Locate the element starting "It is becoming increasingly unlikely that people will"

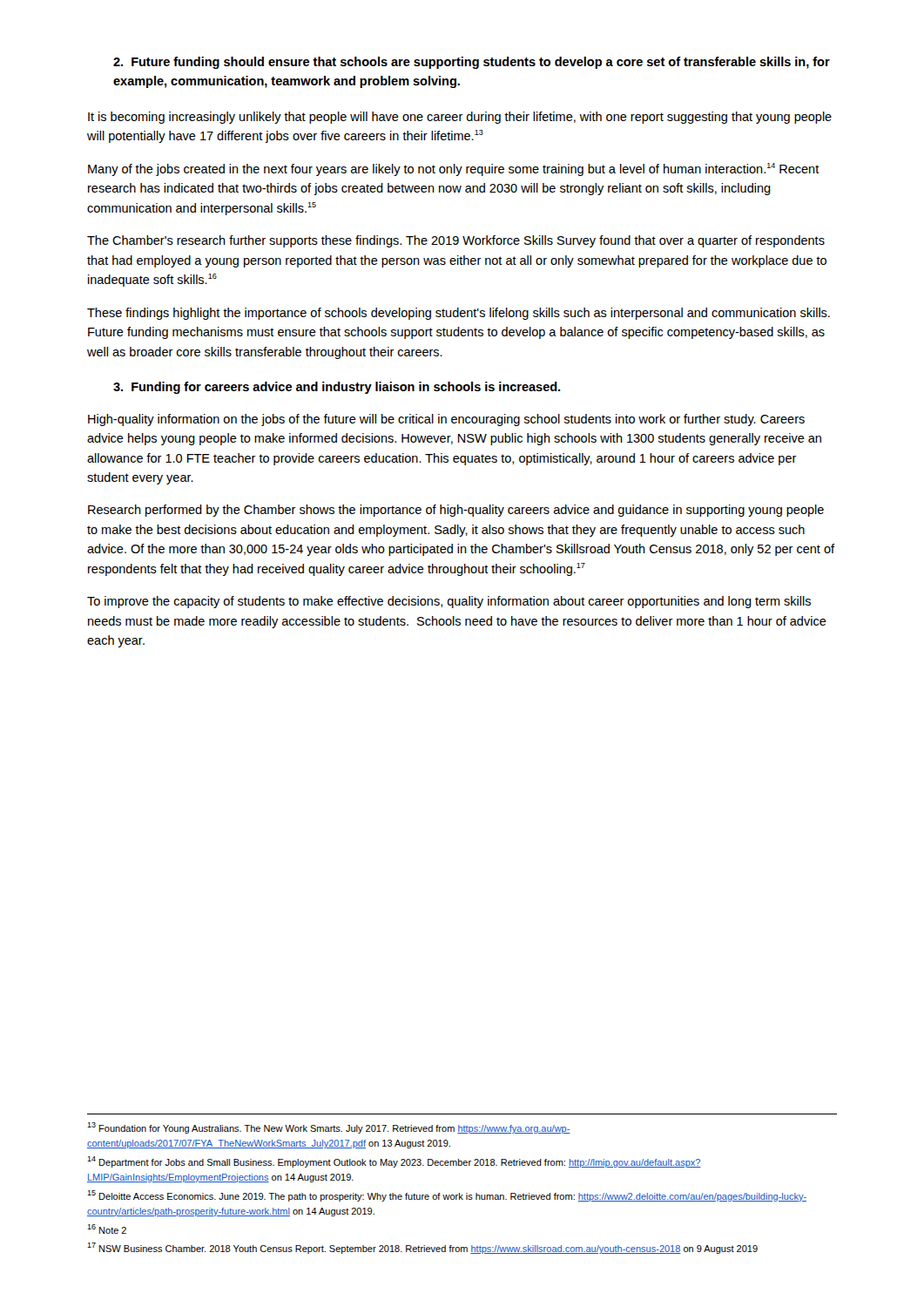pos(462,127)
